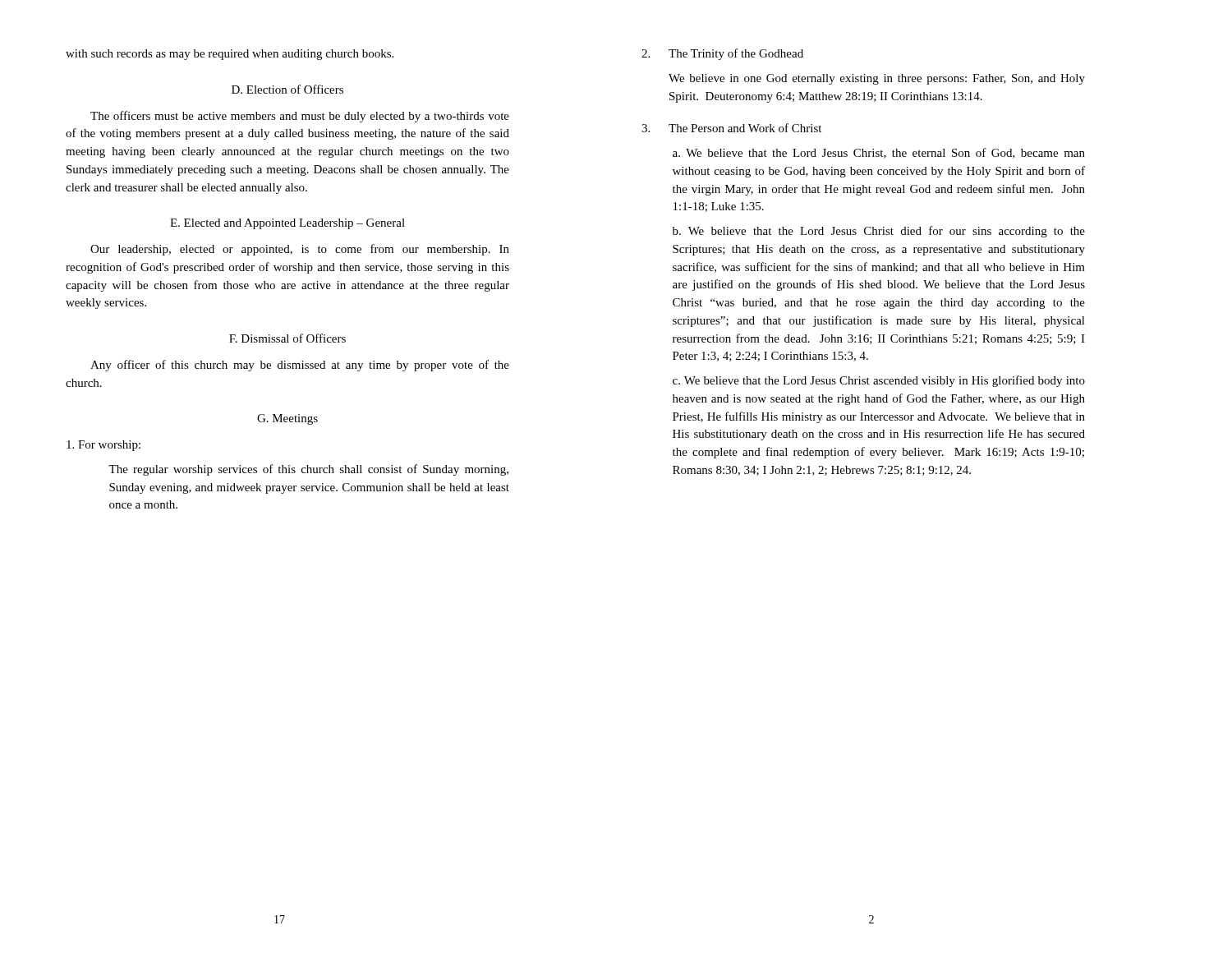Click on the section header with the text "F. Dismissal of Officers"
The height and width of the screenshot is (953, 1232).
pyautogui.click(x=287, y=339)
